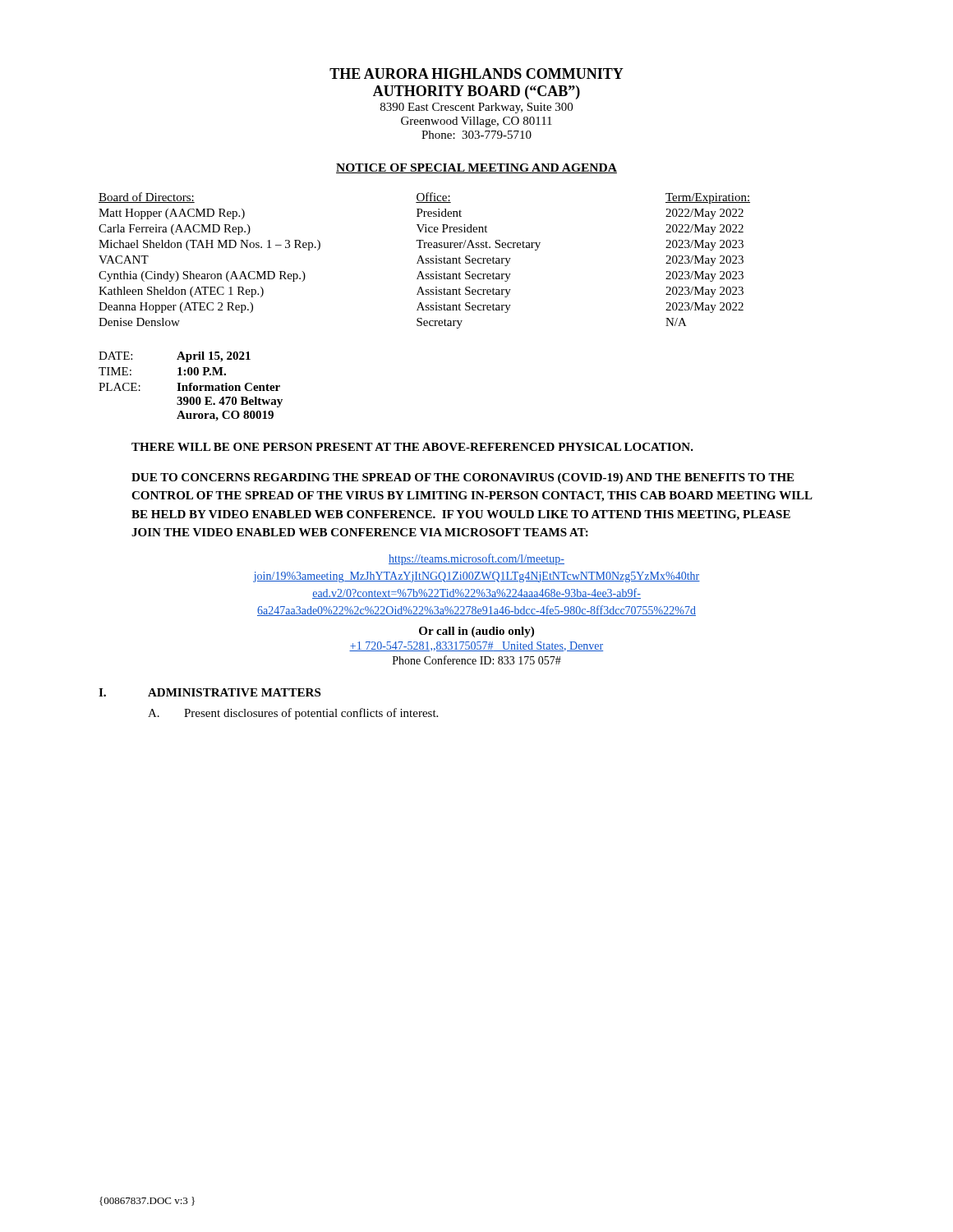The image size is (953, 1232).
Task: Where is the passage that starts "Or call in"?
Action: click(x=476, y=646)
